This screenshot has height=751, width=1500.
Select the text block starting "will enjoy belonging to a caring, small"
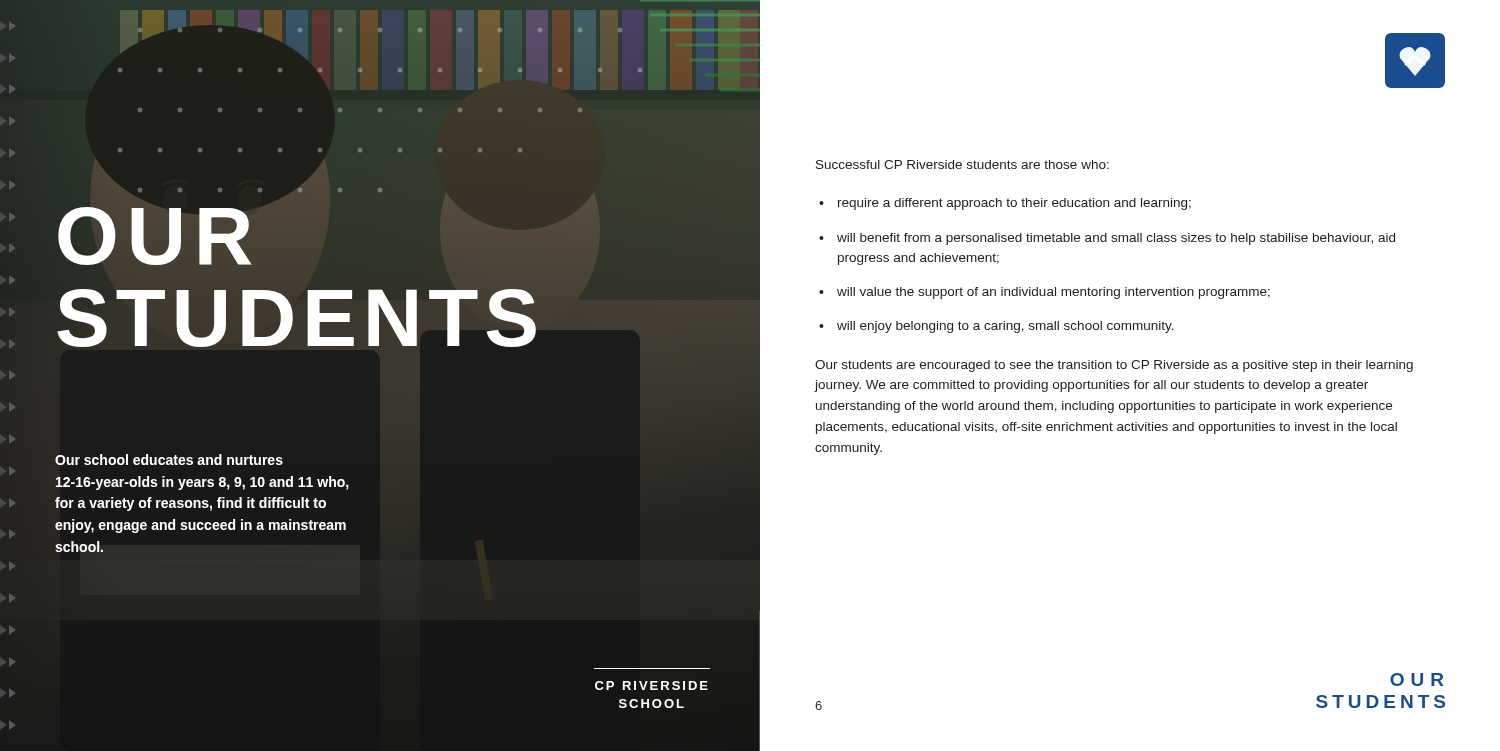1006,326
